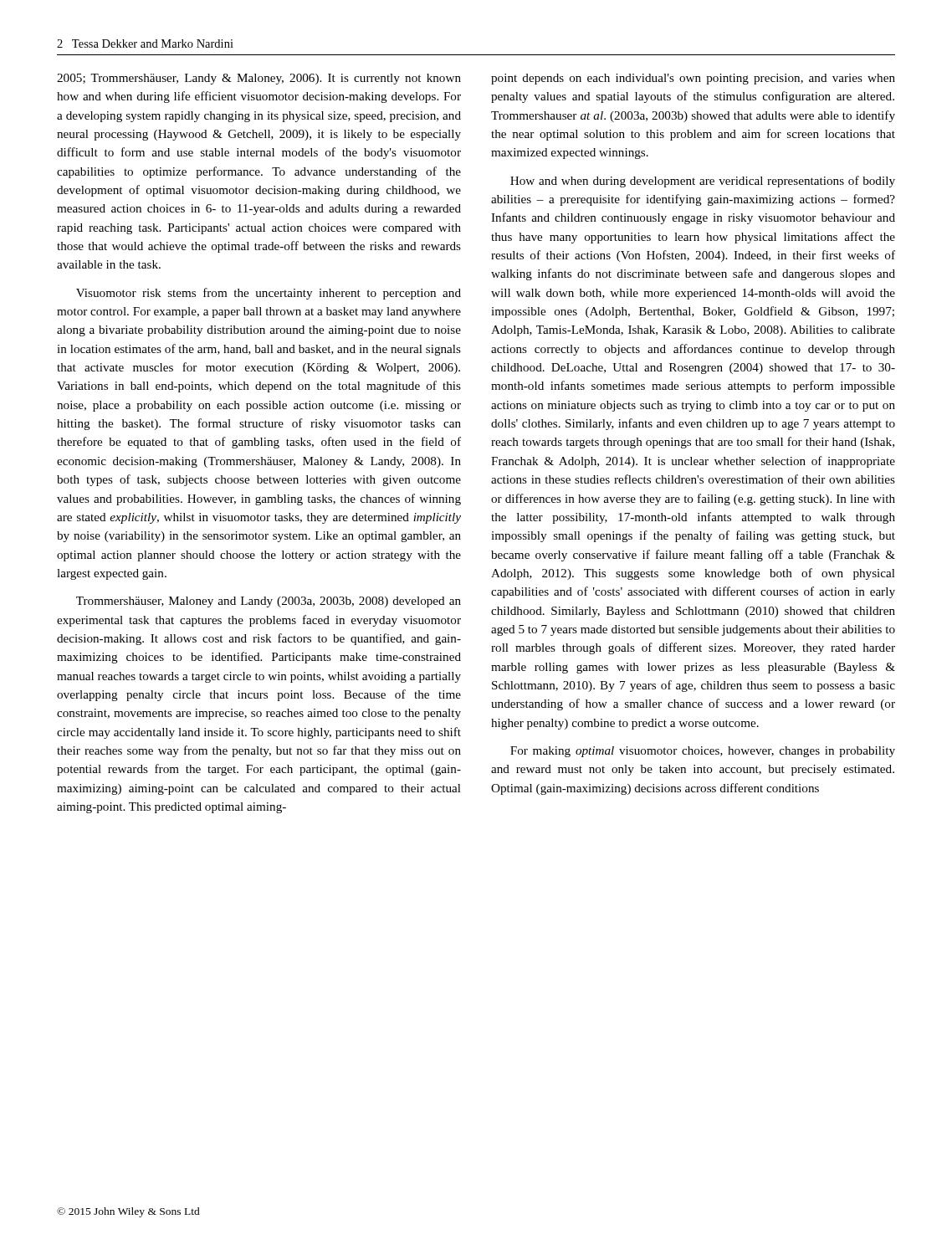
Task: Select the text starting "point depends on each individual's"
Action: (693, 115)
